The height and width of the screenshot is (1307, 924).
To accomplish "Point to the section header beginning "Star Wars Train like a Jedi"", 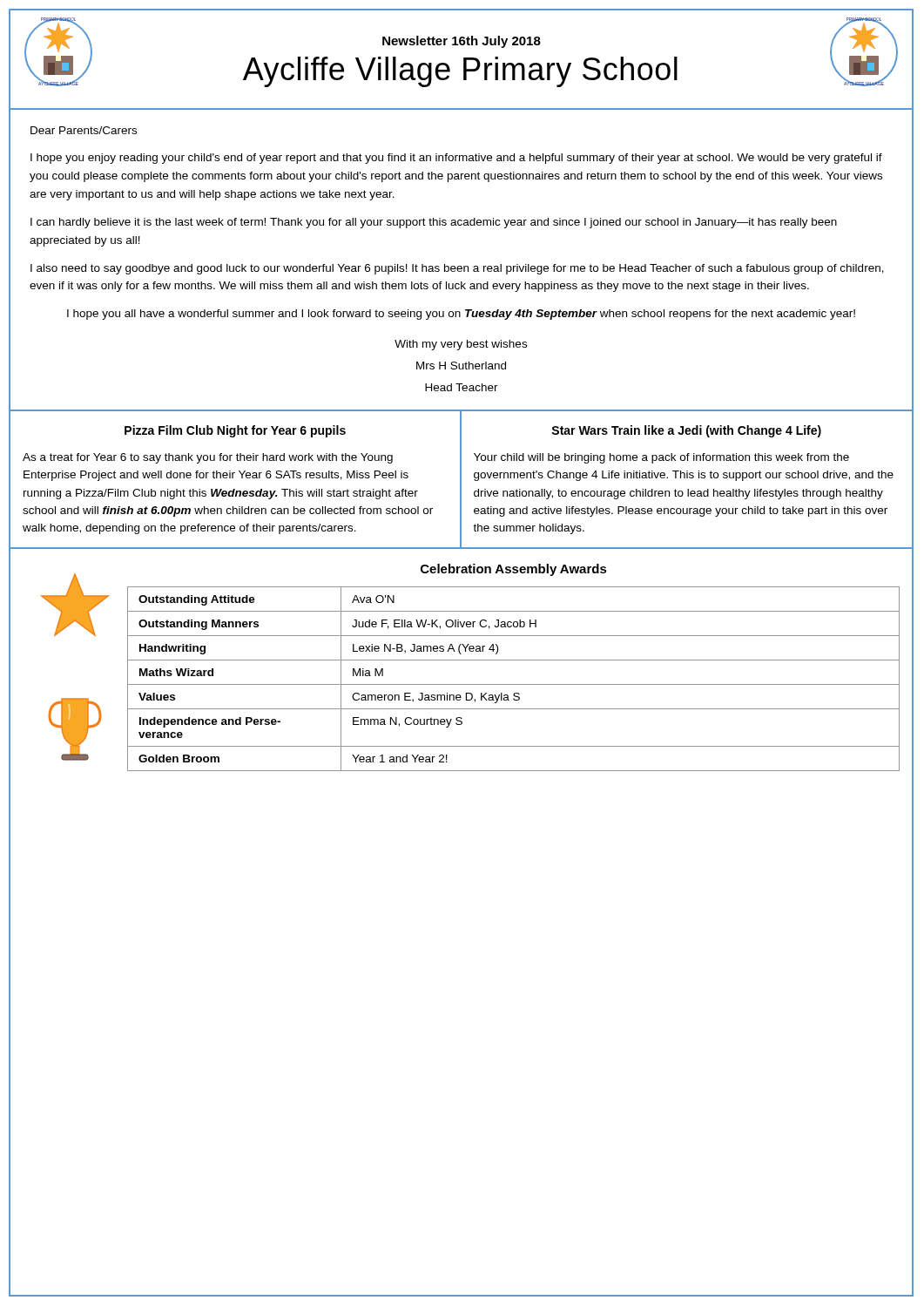I will 686,431.
